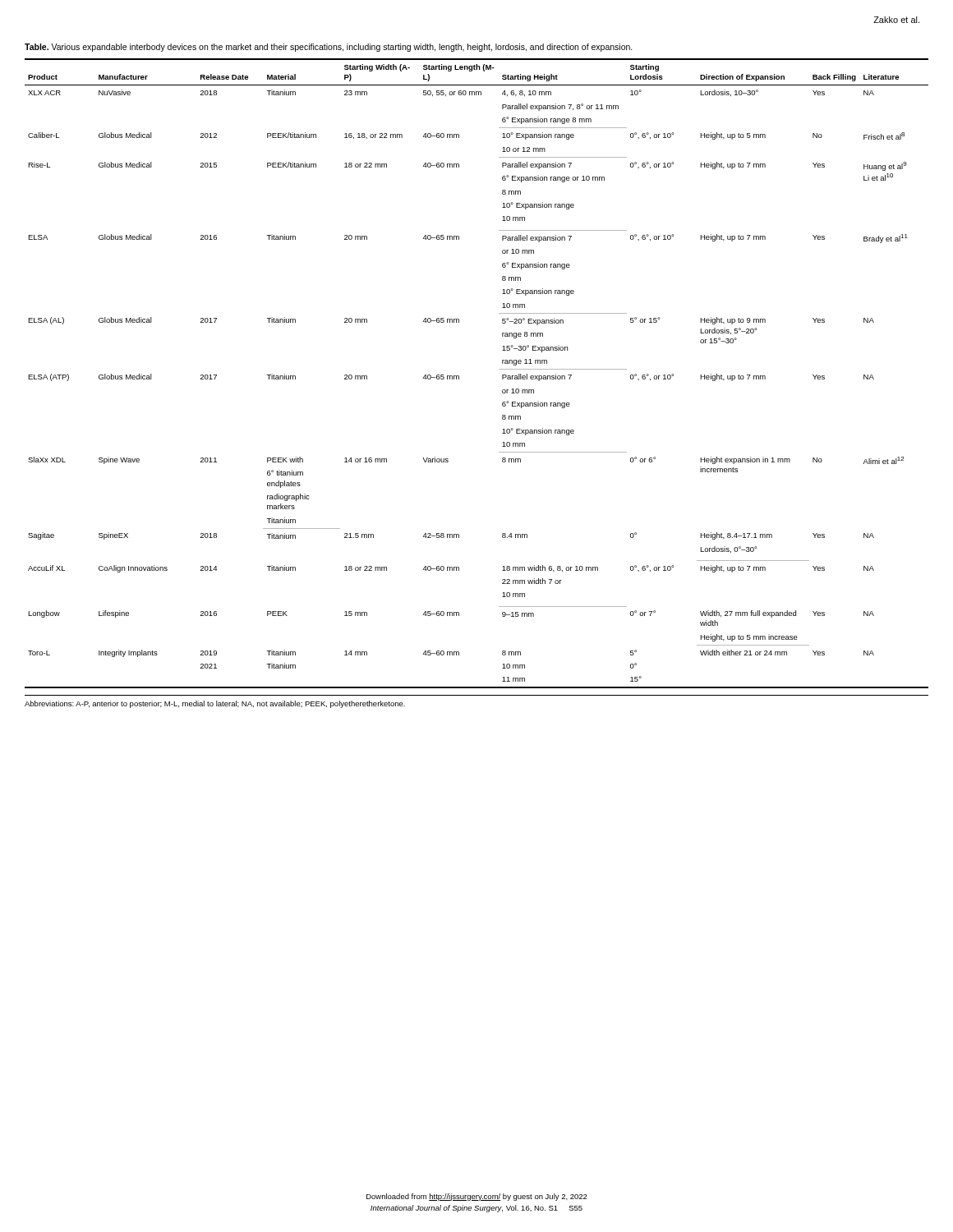Find the footnote that says "Abbreviations: A-P, anterior to posterior; M-L,"
Viewport: 953px width, 1232px height.
click(215, 703)
